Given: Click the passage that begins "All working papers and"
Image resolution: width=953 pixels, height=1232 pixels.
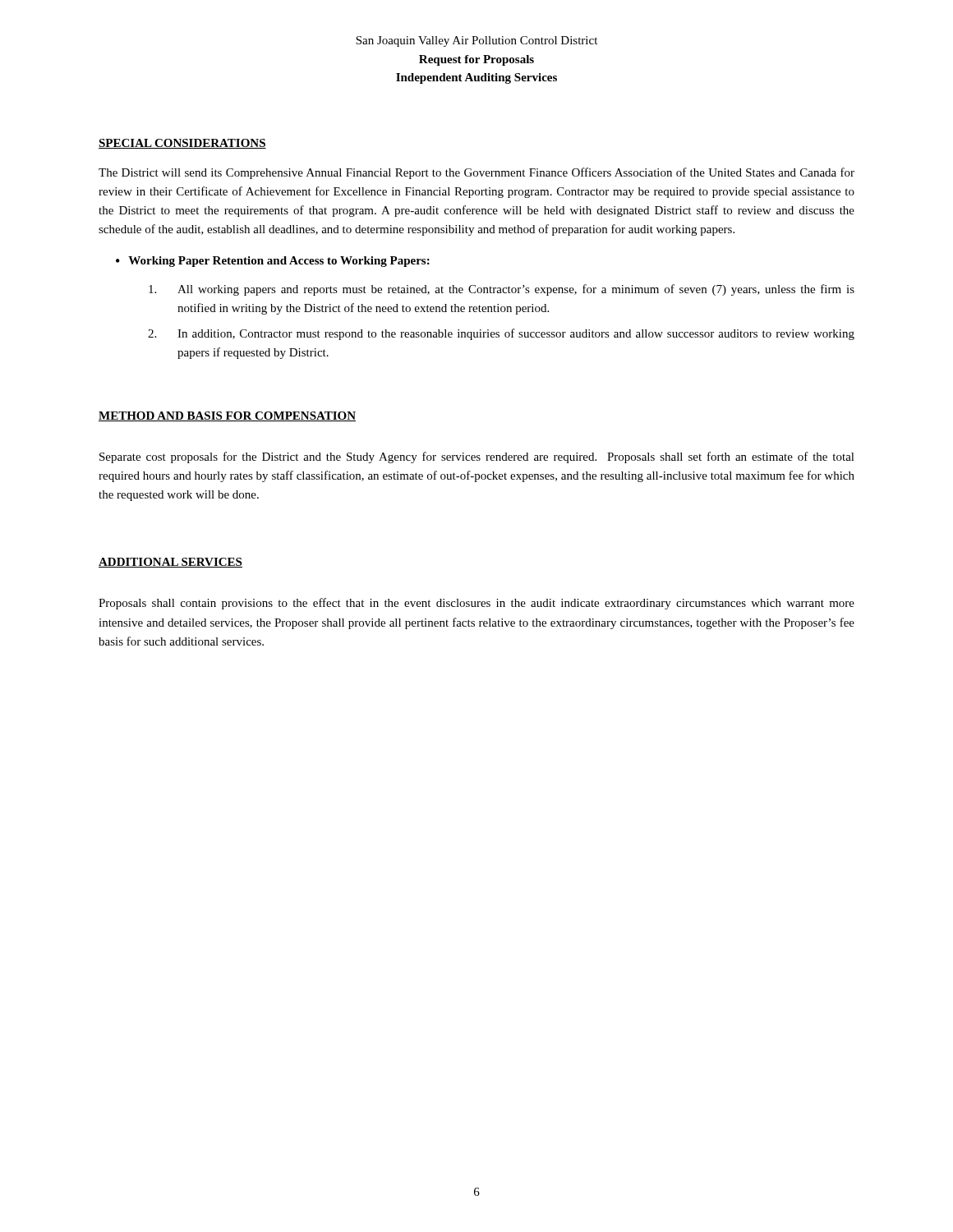Looking at the screenshot, I should tap(501, 299).
